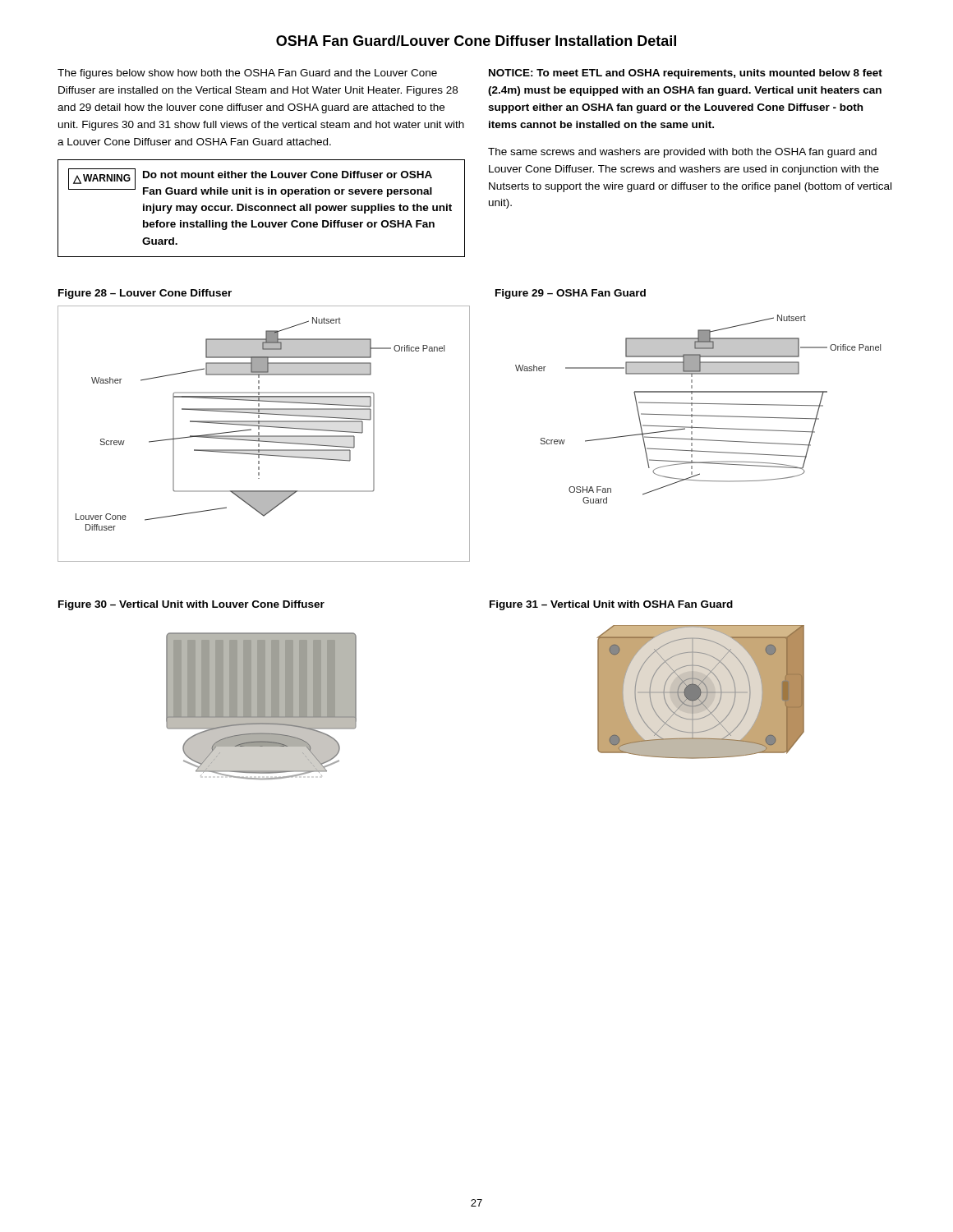Screen dimensions: 1232x953
Task: Locate the caption that opens with "Figure 28 – Louver Cone"
Action: click(x=145, y=293)
